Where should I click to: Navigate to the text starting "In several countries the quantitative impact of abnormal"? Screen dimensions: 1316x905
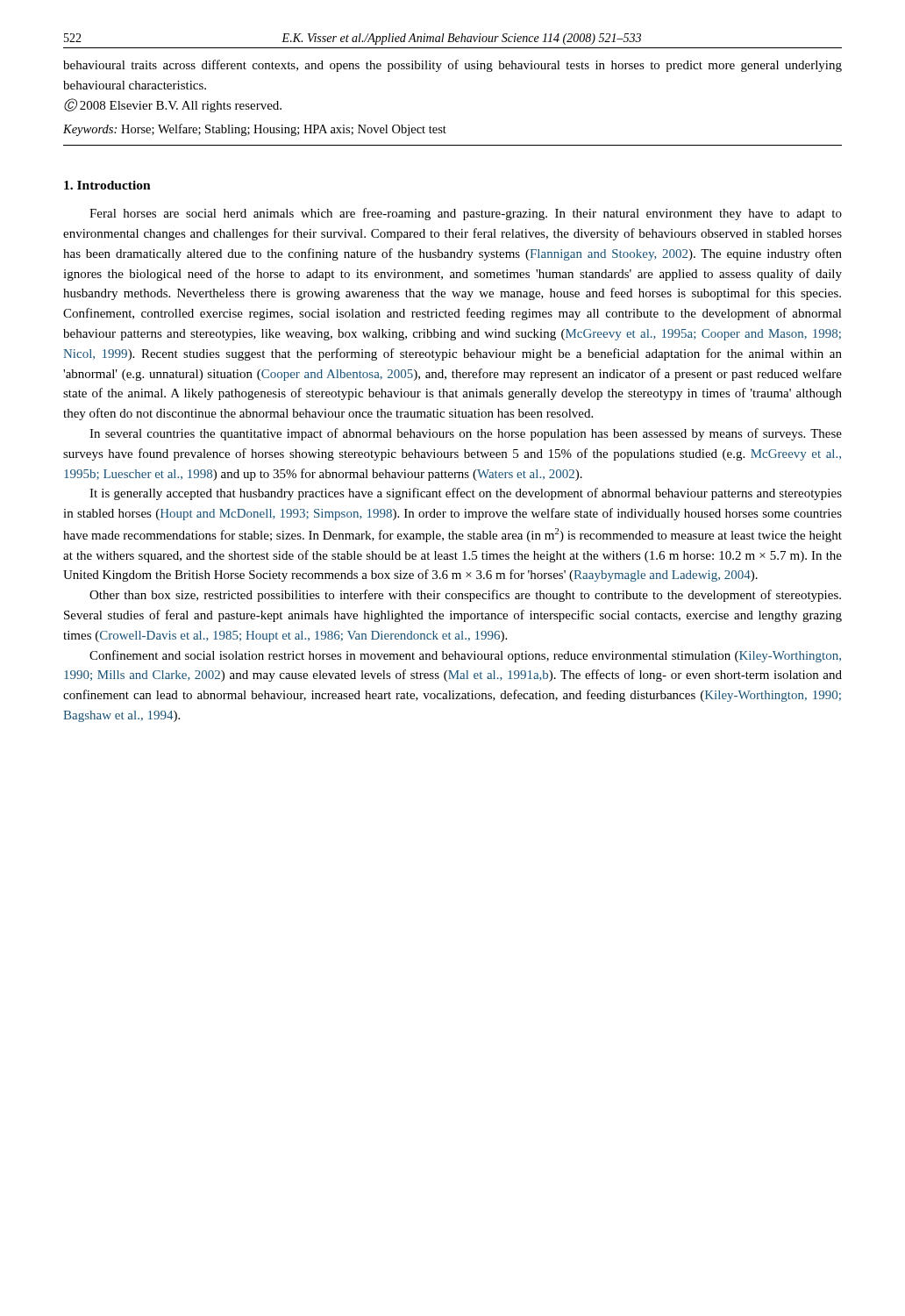452,453
